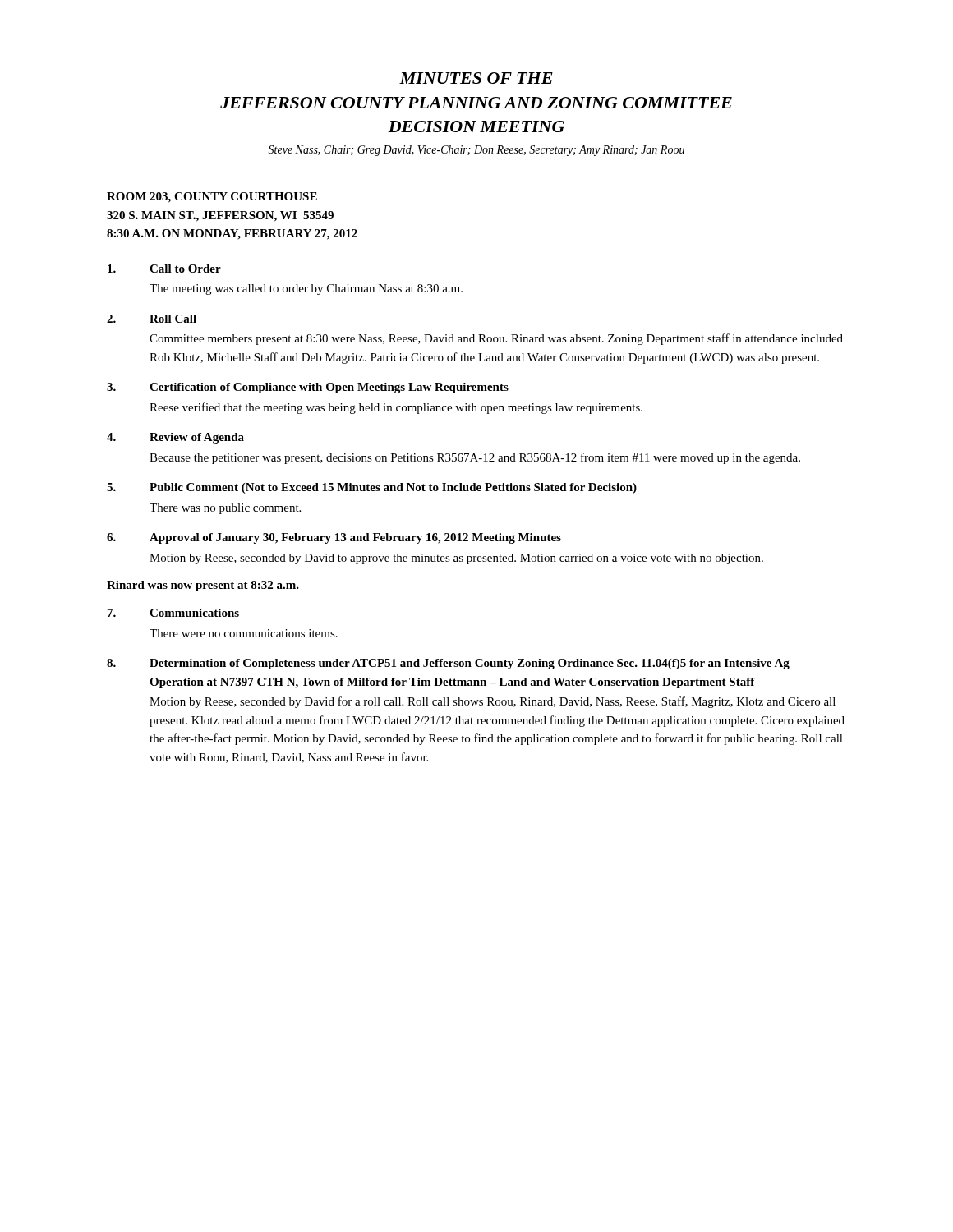Viewport: 953px width, 1232px height.
Task: Click on the passage starting "Steve Nass, Chair;"
Action: pos(476,150)
